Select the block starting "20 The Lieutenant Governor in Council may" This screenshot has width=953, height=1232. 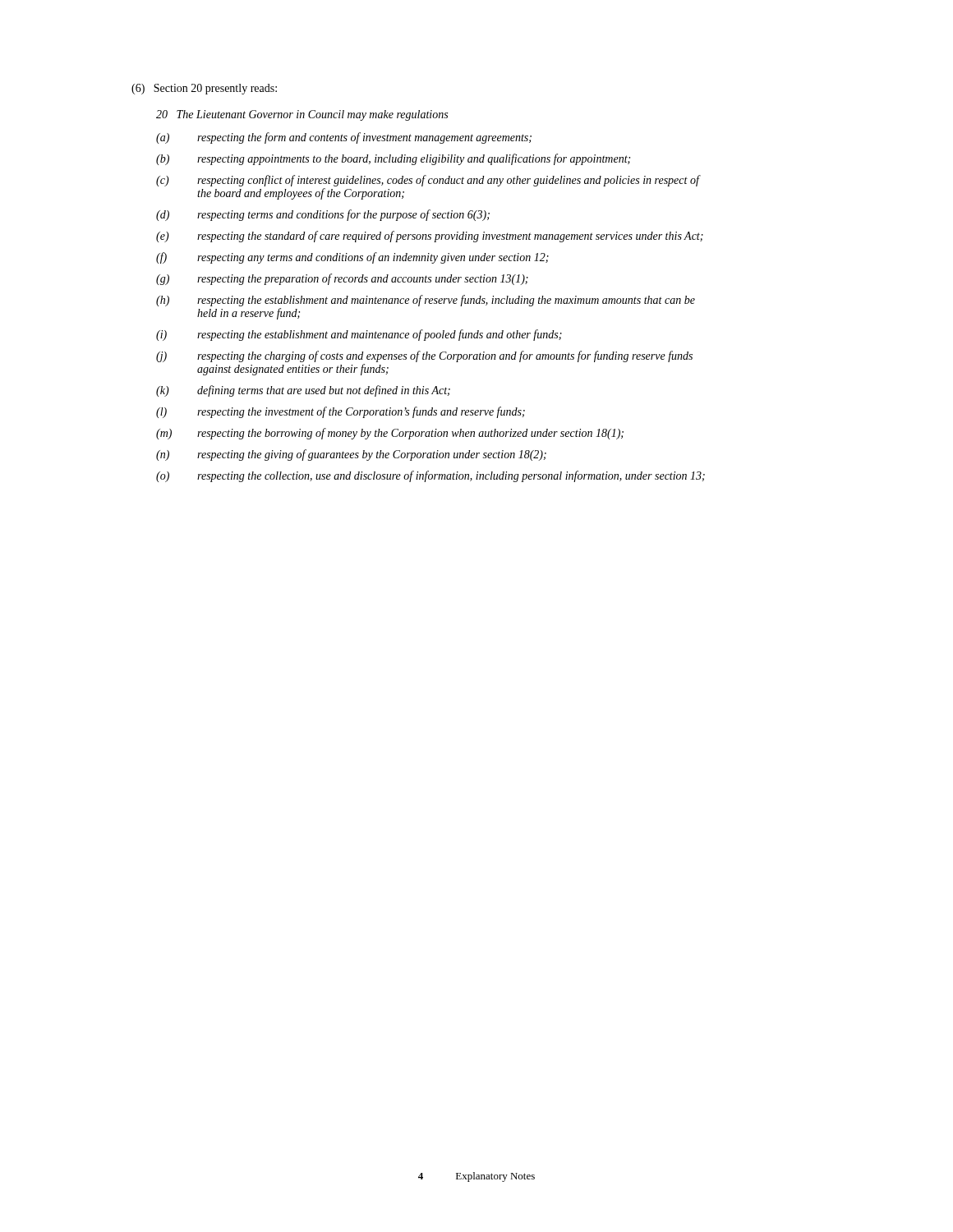point(302,115)
